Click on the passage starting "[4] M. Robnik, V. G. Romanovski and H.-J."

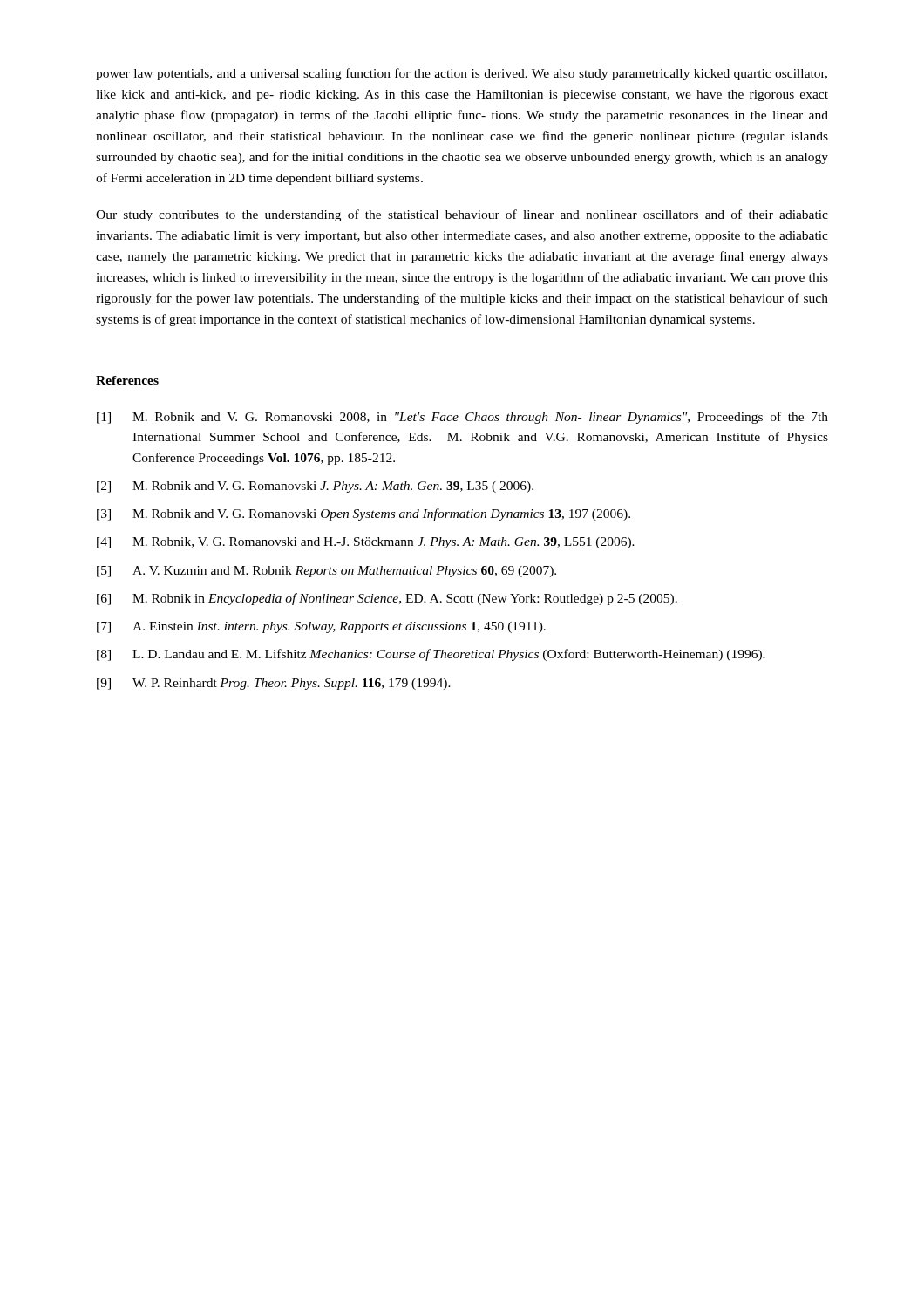pos(462,542)
